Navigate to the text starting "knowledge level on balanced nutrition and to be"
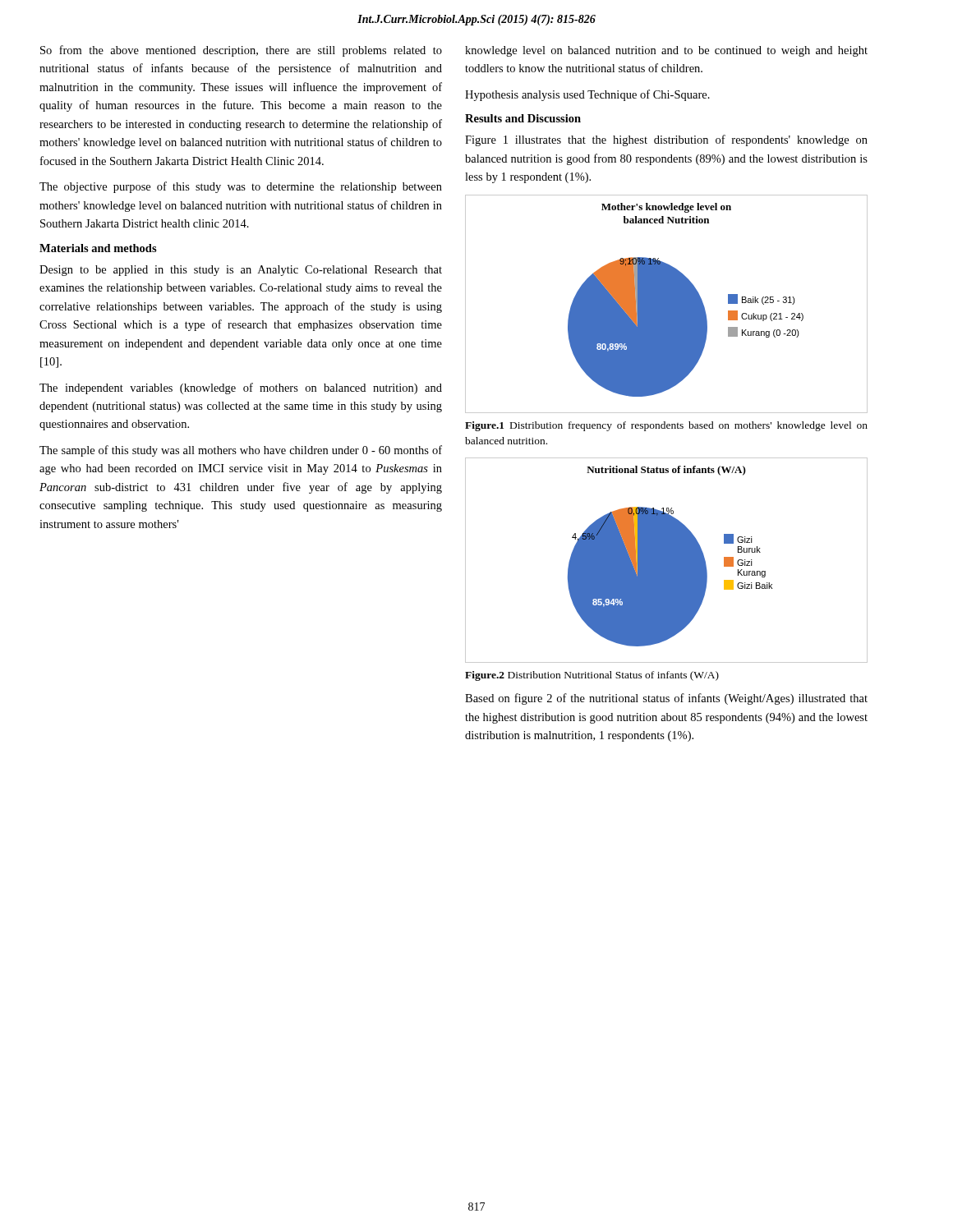Screen dimensions: 1232x953 coord(666,60)
